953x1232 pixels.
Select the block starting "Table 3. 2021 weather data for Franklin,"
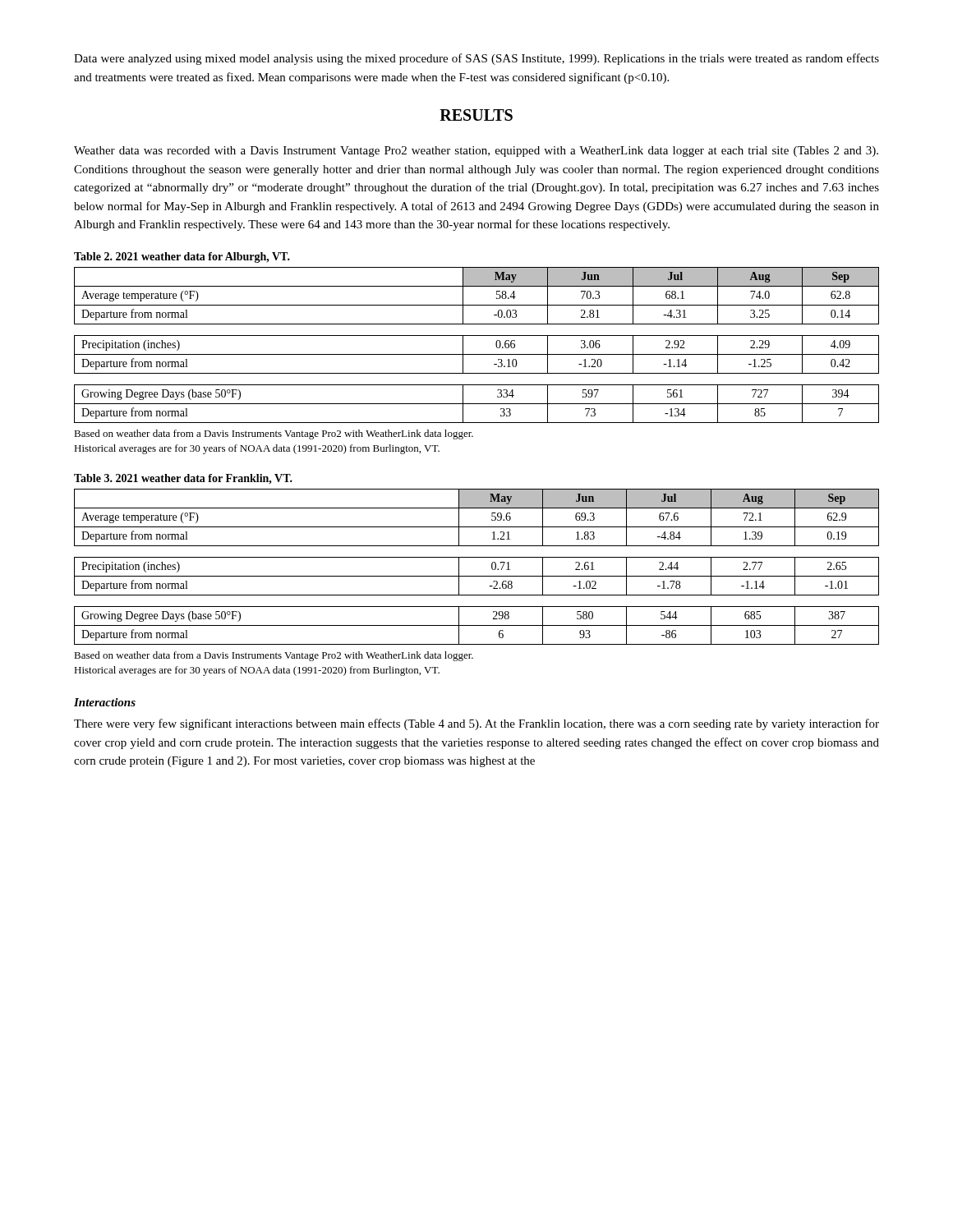point(183,478)
